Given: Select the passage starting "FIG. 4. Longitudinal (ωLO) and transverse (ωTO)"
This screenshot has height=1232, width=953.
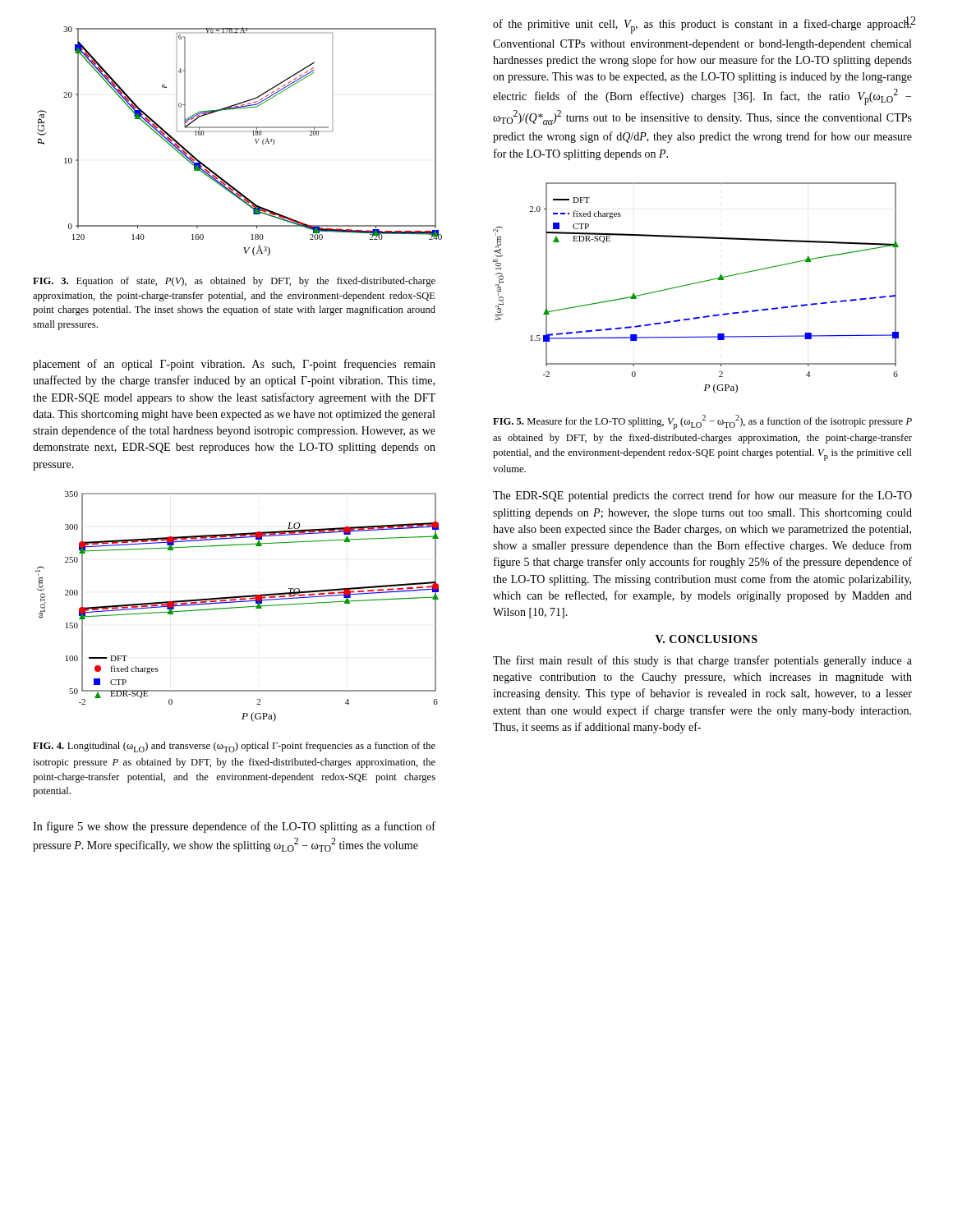Looking at the screenshot, I should 234,768.
